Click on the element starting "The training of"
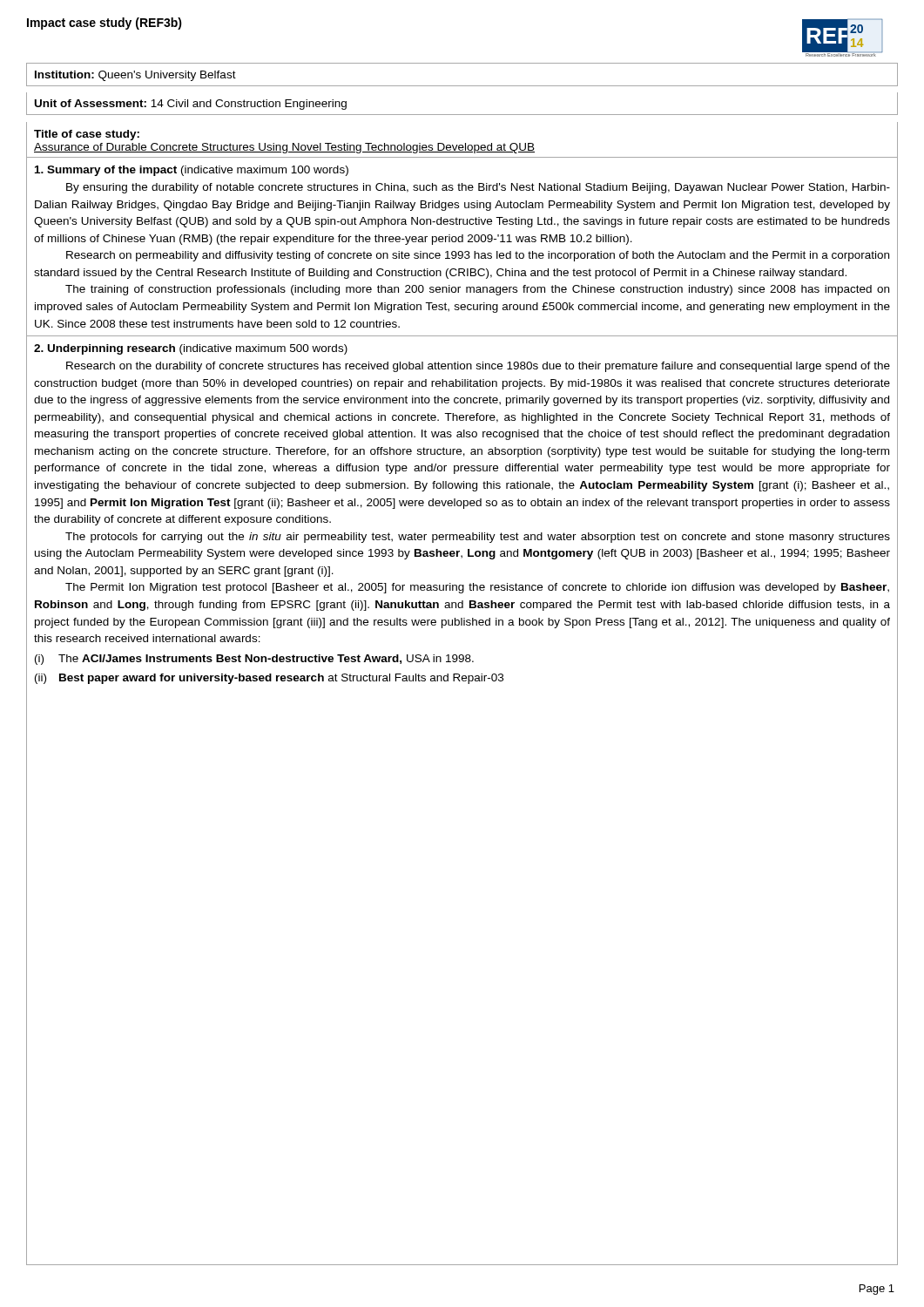The width and height of the screenshot is (924, 1307). point(462,306)
